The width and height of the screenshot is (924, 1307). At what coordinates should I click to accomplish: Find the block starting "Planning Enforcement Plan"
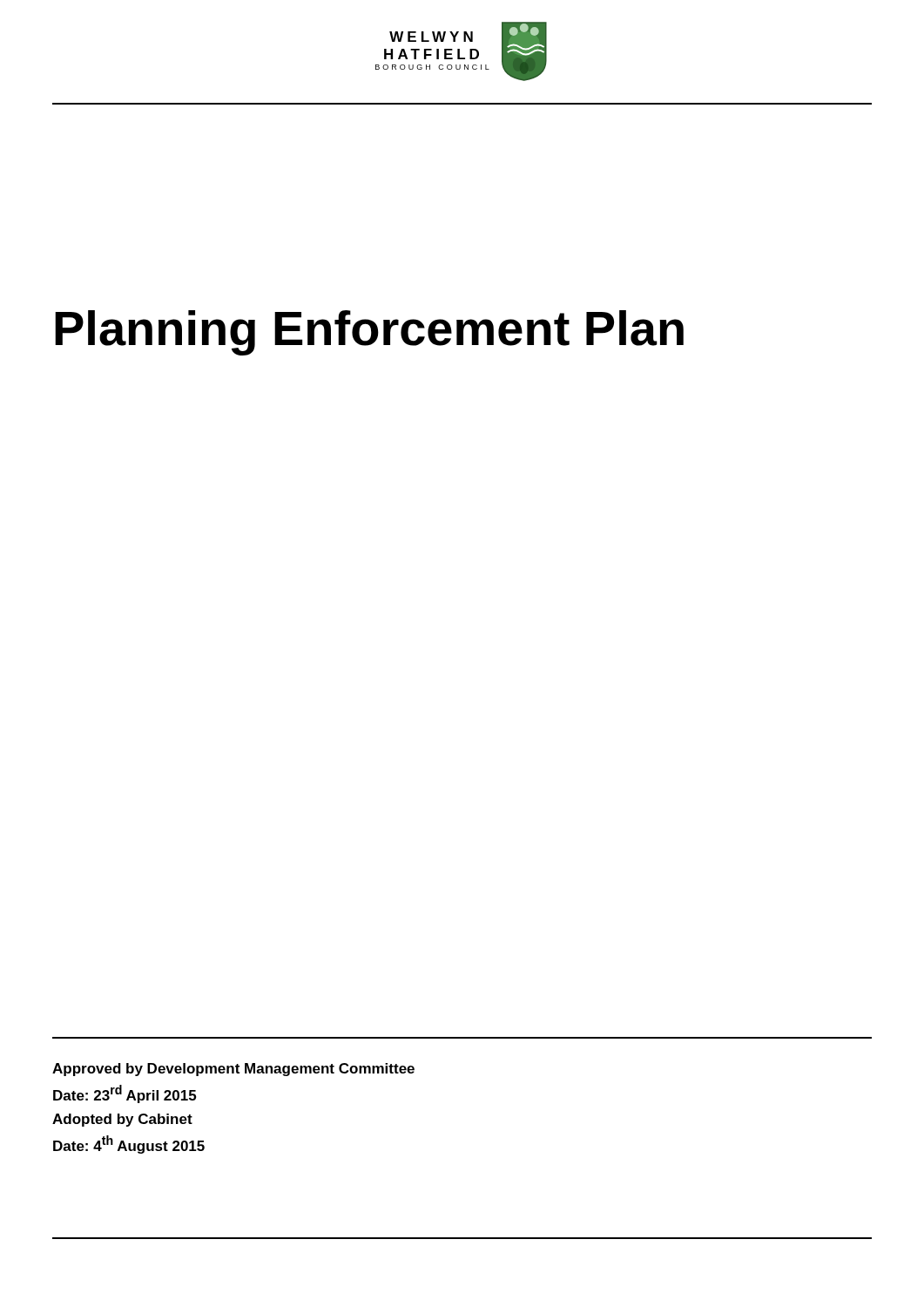pos(462,329)
